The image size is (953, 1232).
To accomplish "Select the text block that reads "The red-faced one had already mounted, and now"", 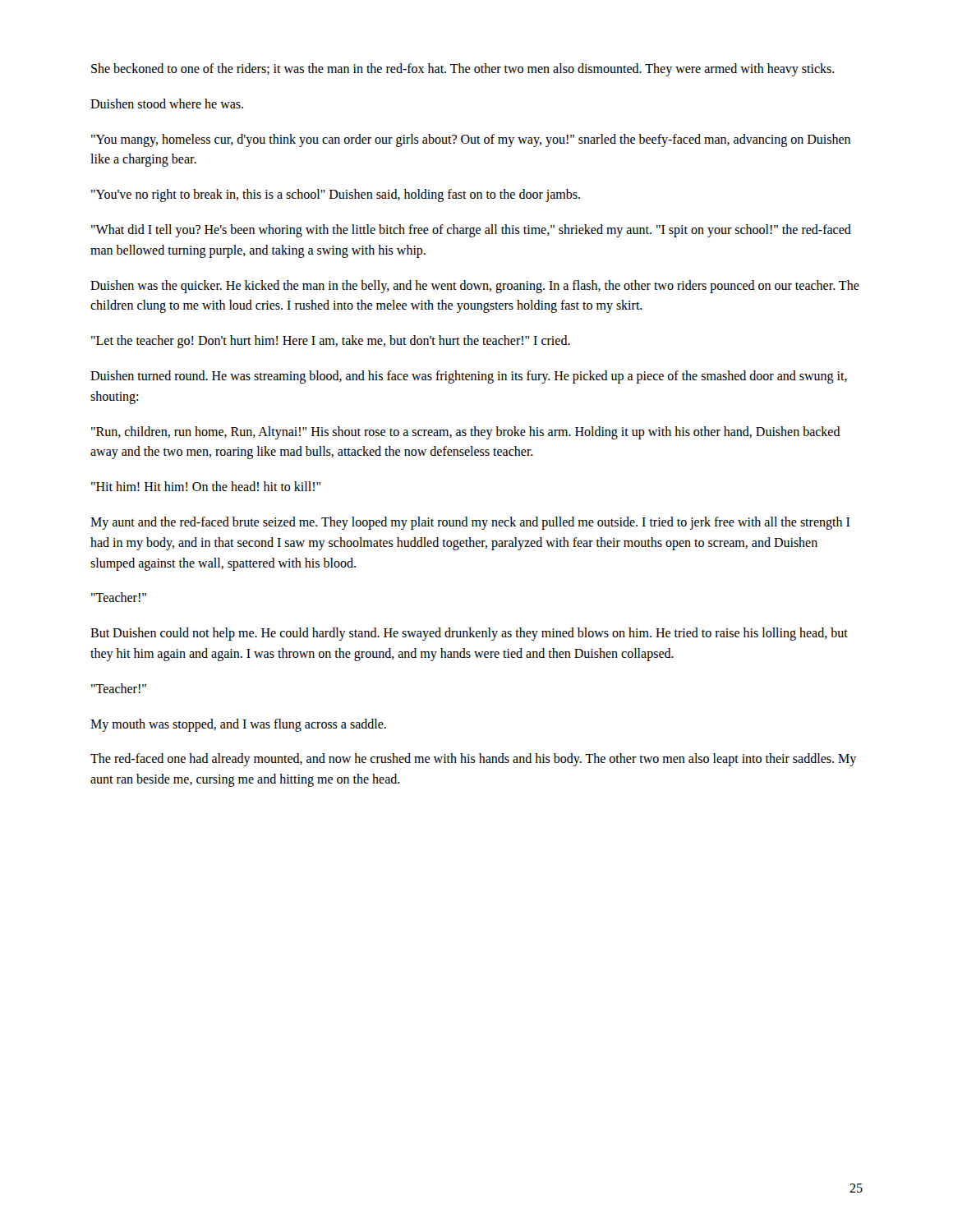I will [473, 769].
